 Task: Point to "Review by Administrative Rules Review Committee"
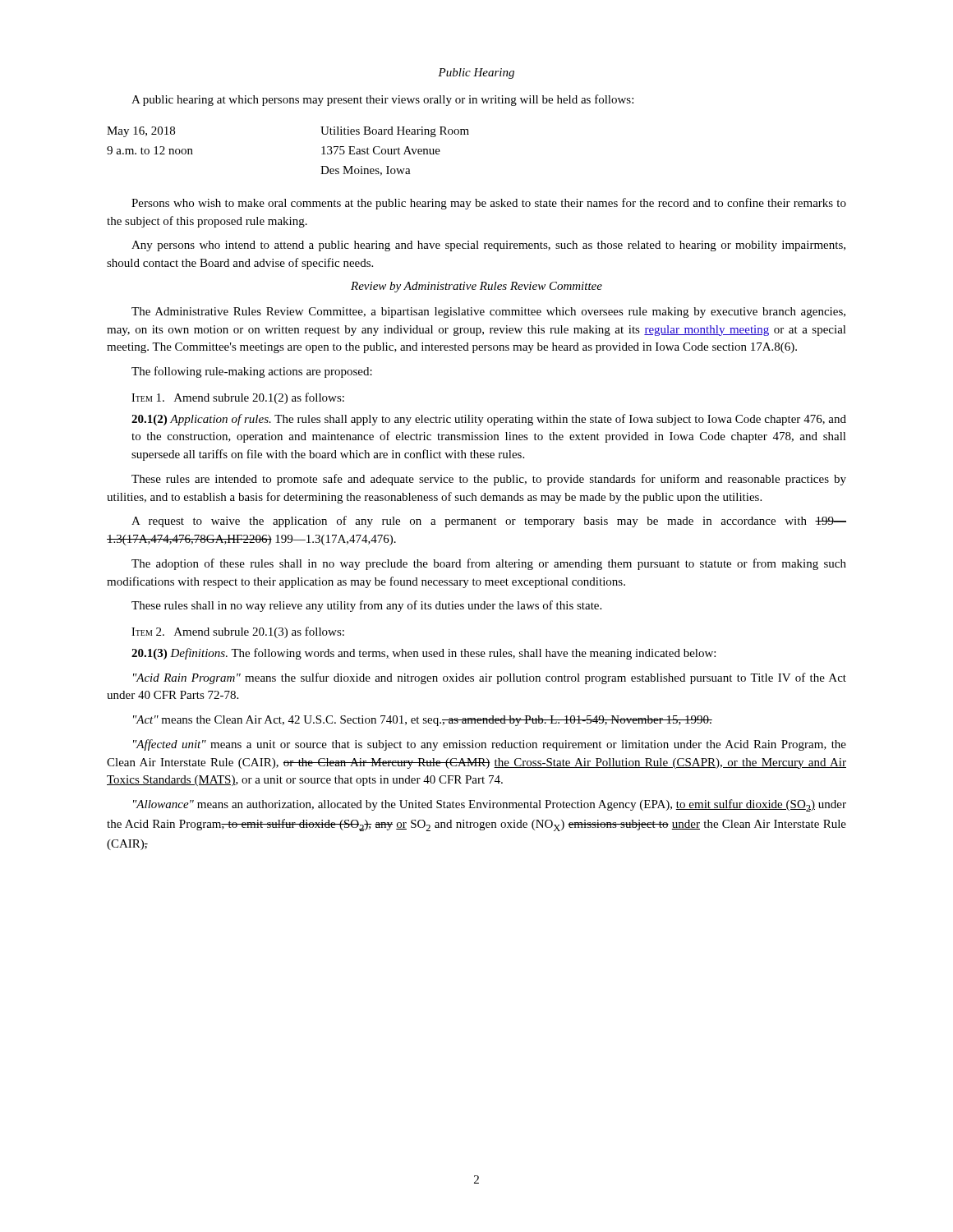pyautogui.click(x=476, y=286)
